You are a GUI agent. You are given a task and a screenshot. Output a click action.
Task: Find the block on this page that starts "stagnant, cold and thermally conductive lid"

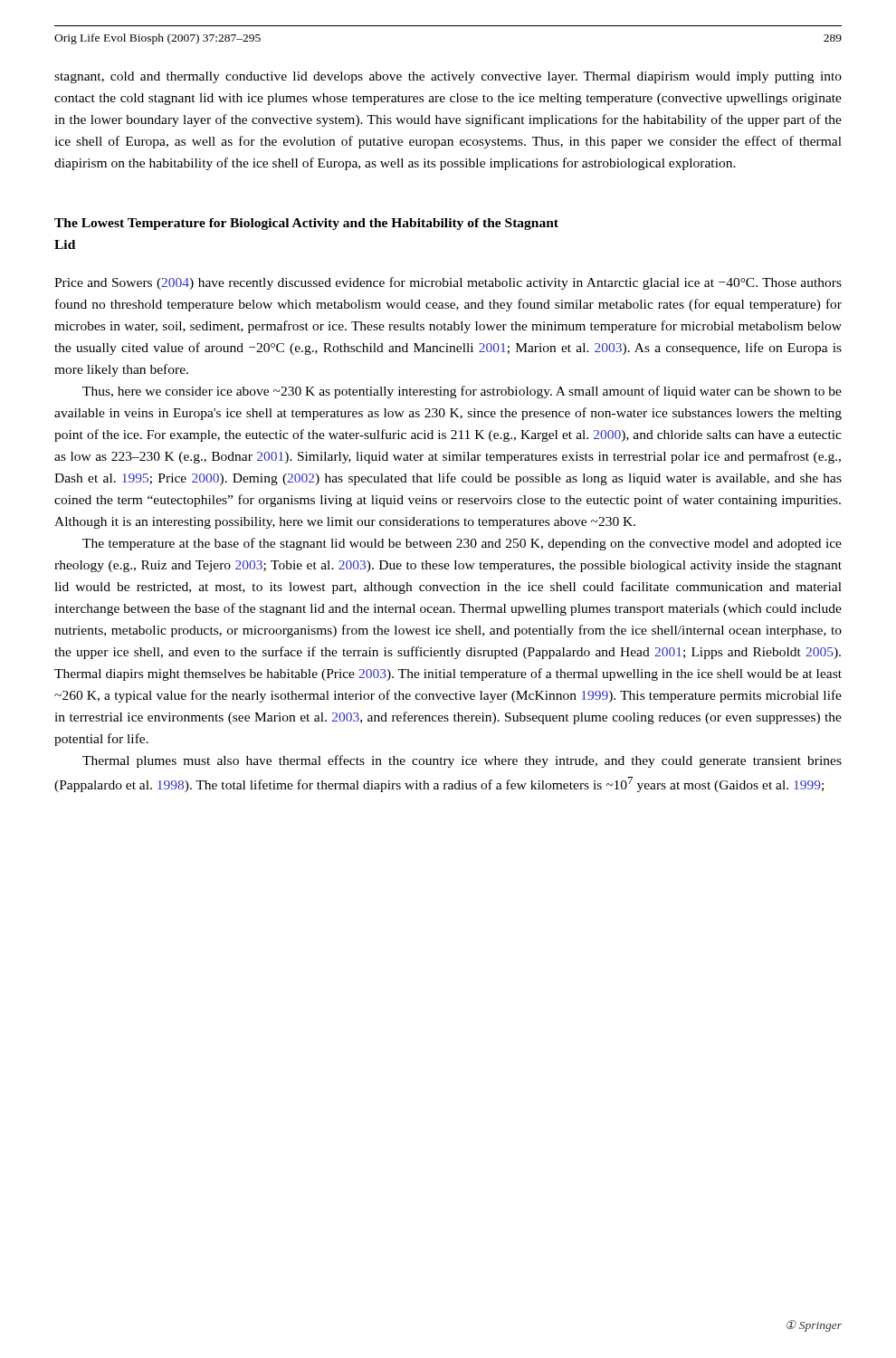tap(448, 120)
